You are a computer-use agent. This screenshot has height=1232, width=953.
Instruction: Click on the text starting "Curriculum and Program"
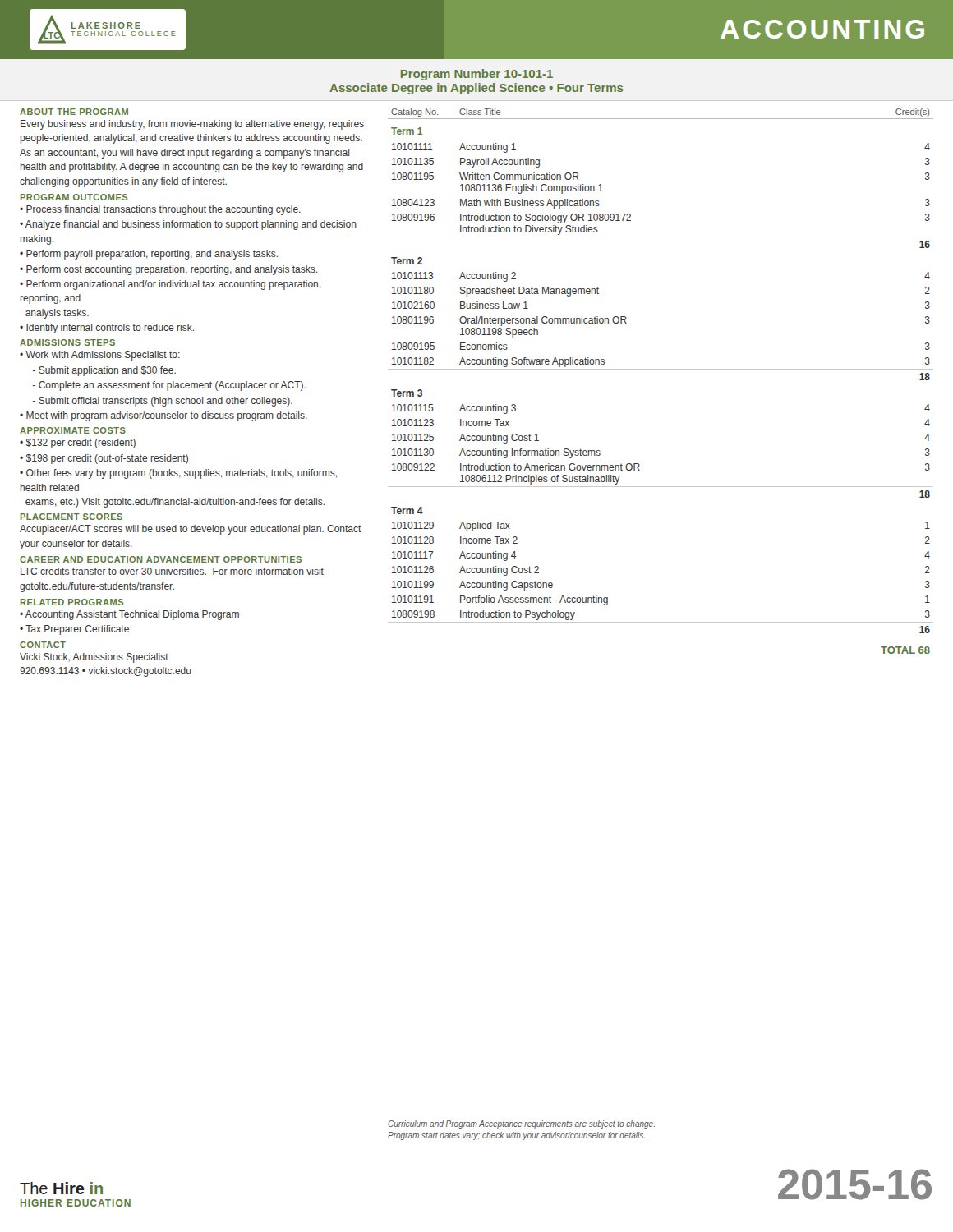coord(522,1130)
